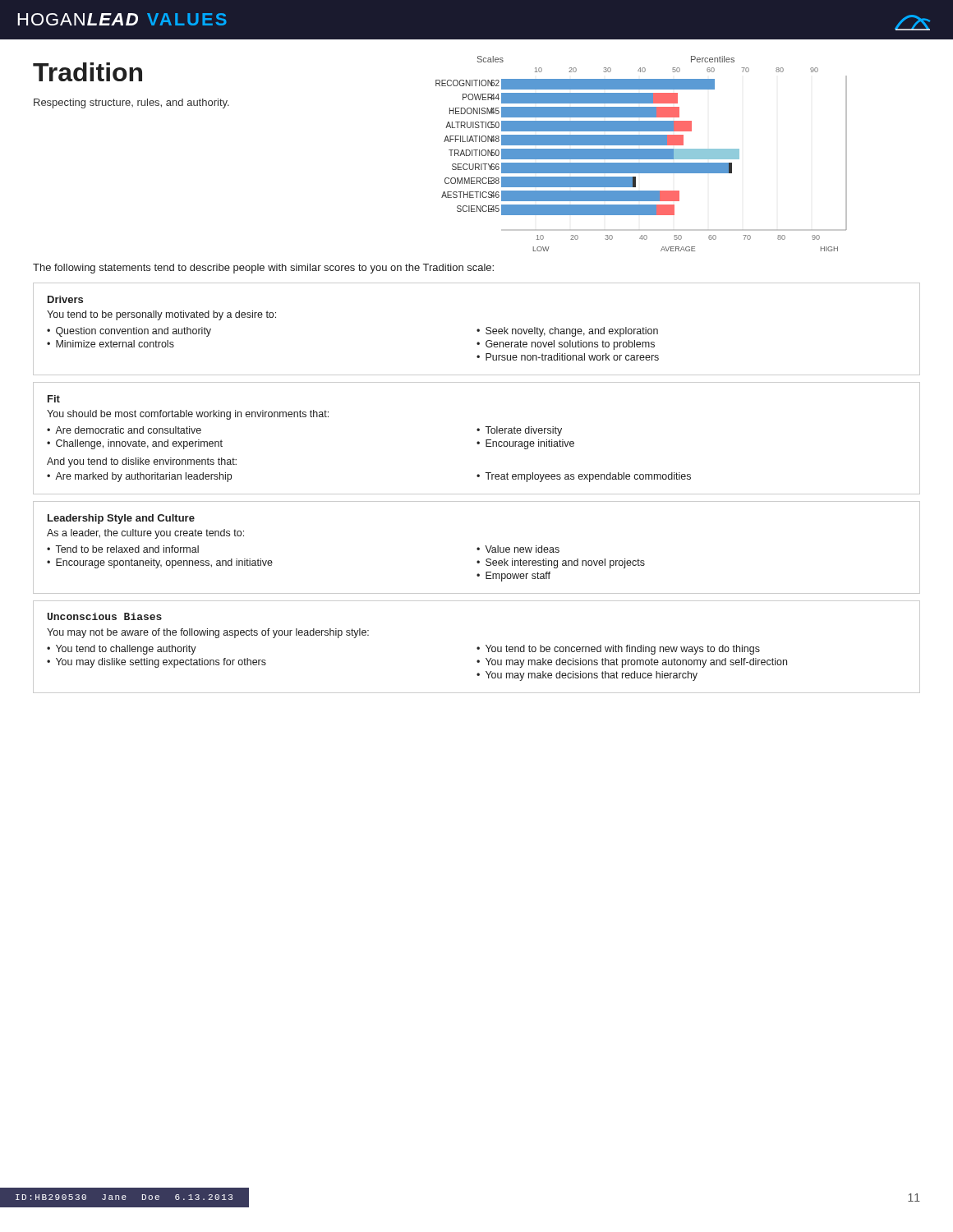Screen dimensions: 1232x953
Task: Point to the text block starting "The following statements tend to describe people with"
Action: point(264,267)
